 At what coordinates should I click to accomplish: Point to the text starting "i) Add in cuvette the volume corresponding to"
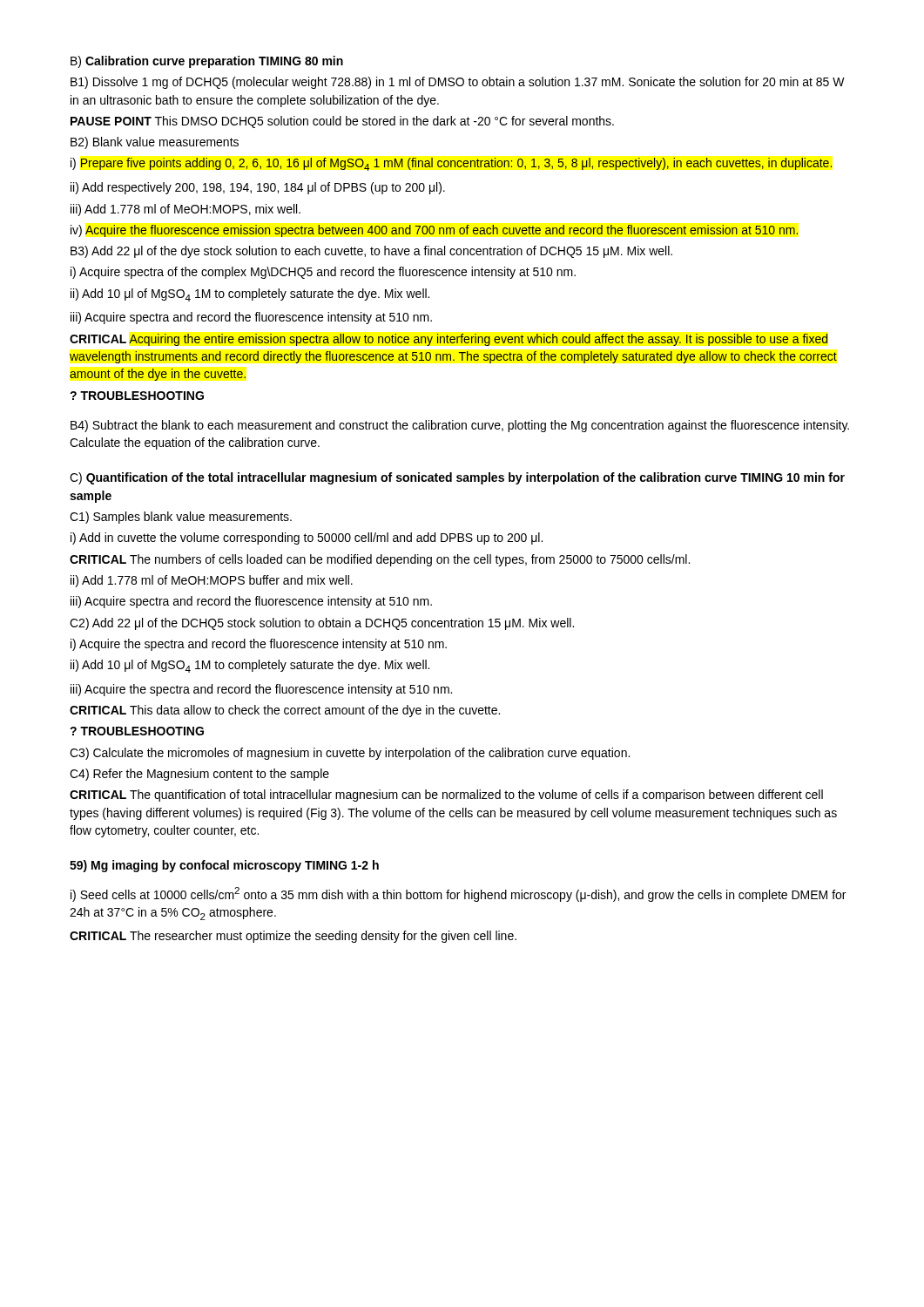click(462, 538)
